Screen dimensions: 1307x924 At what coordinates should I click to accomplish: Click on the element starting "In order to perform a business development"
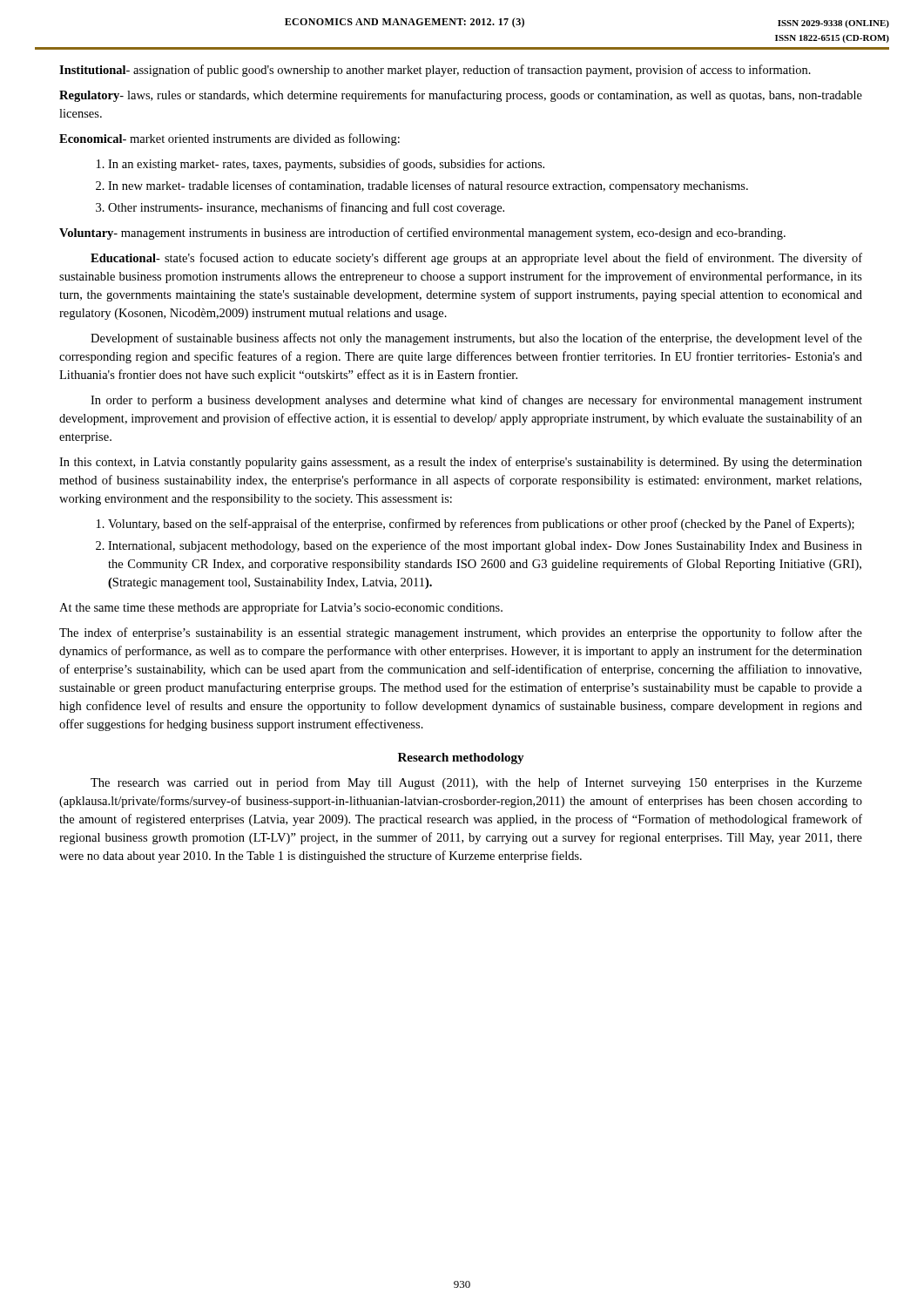click(461, 419)
